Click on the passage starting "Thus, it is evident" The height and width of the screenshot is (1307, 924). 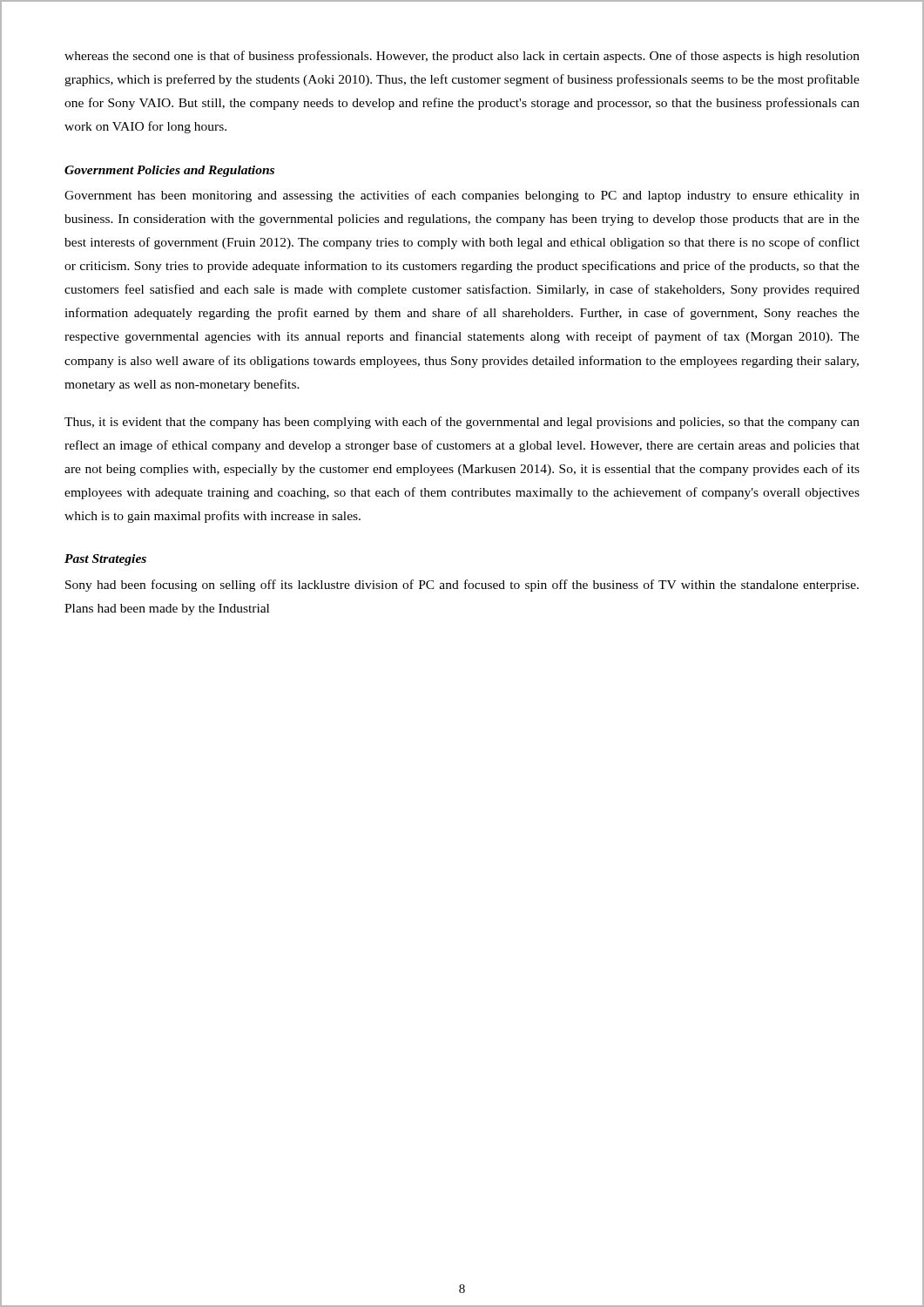click(462, 468)
